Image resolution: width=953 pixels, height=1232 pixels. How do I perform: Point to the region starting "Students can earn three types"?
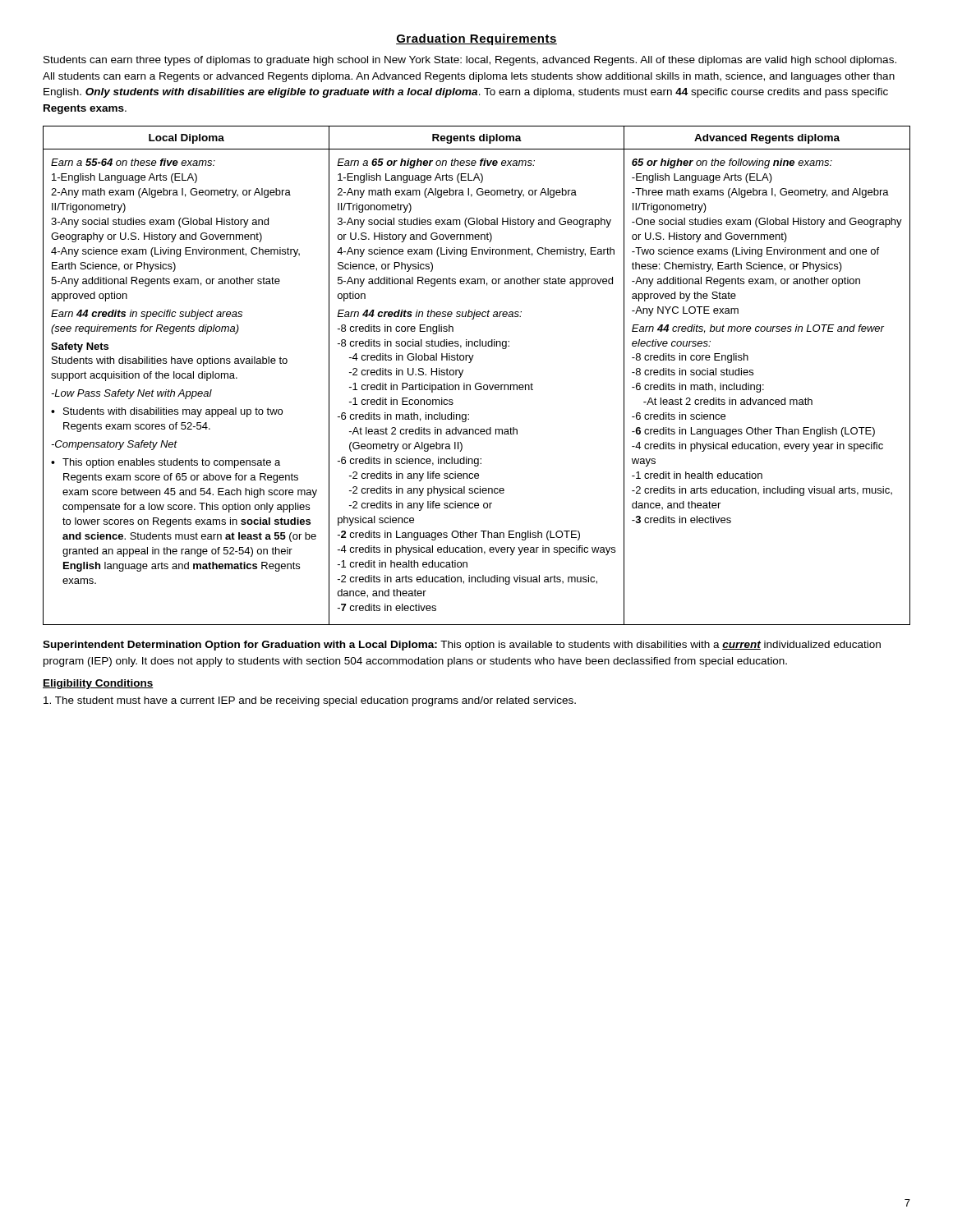(470, 84)
